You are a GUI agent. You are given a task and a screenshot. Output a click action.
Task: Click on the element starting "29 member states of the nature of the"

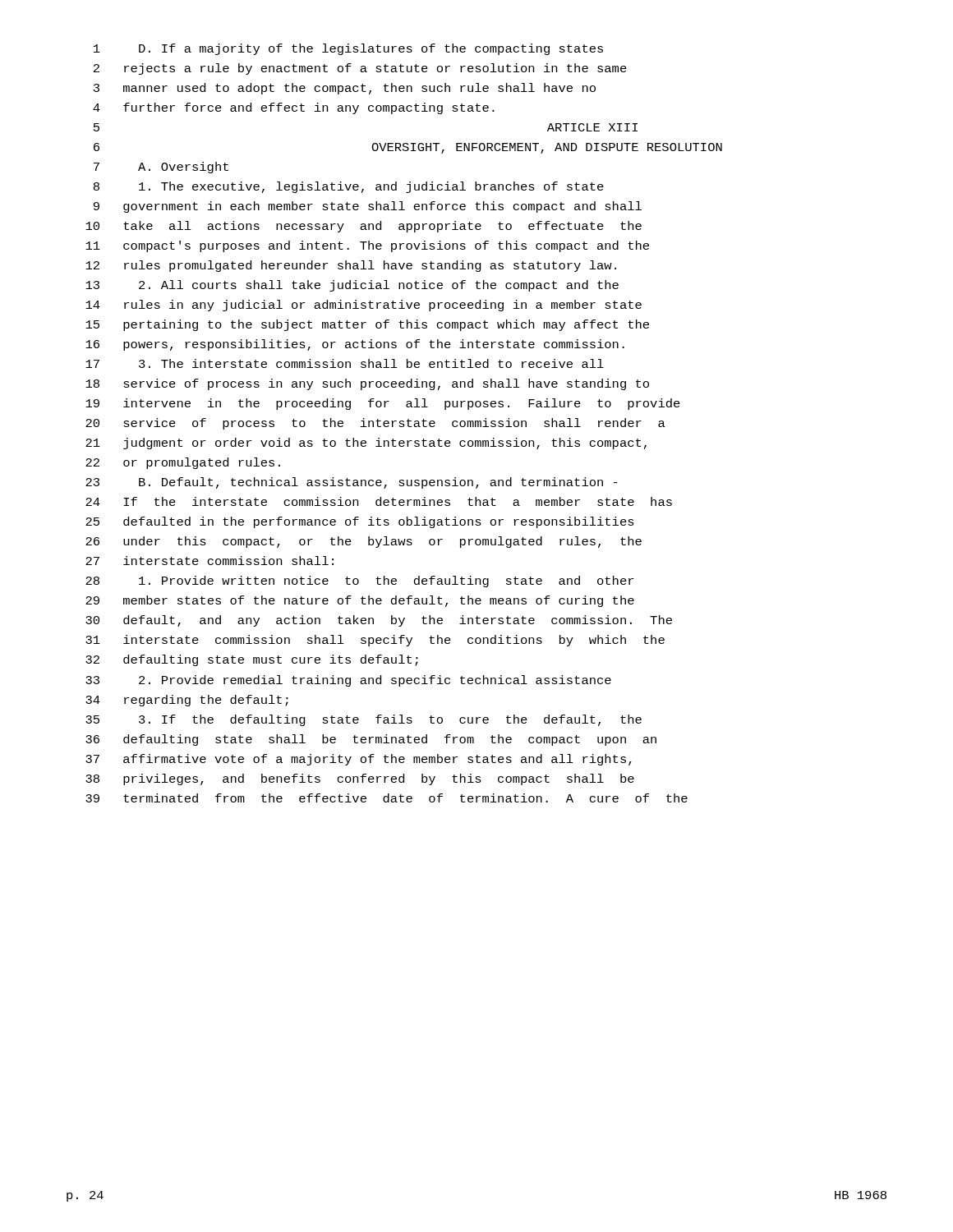pos(476,602)
